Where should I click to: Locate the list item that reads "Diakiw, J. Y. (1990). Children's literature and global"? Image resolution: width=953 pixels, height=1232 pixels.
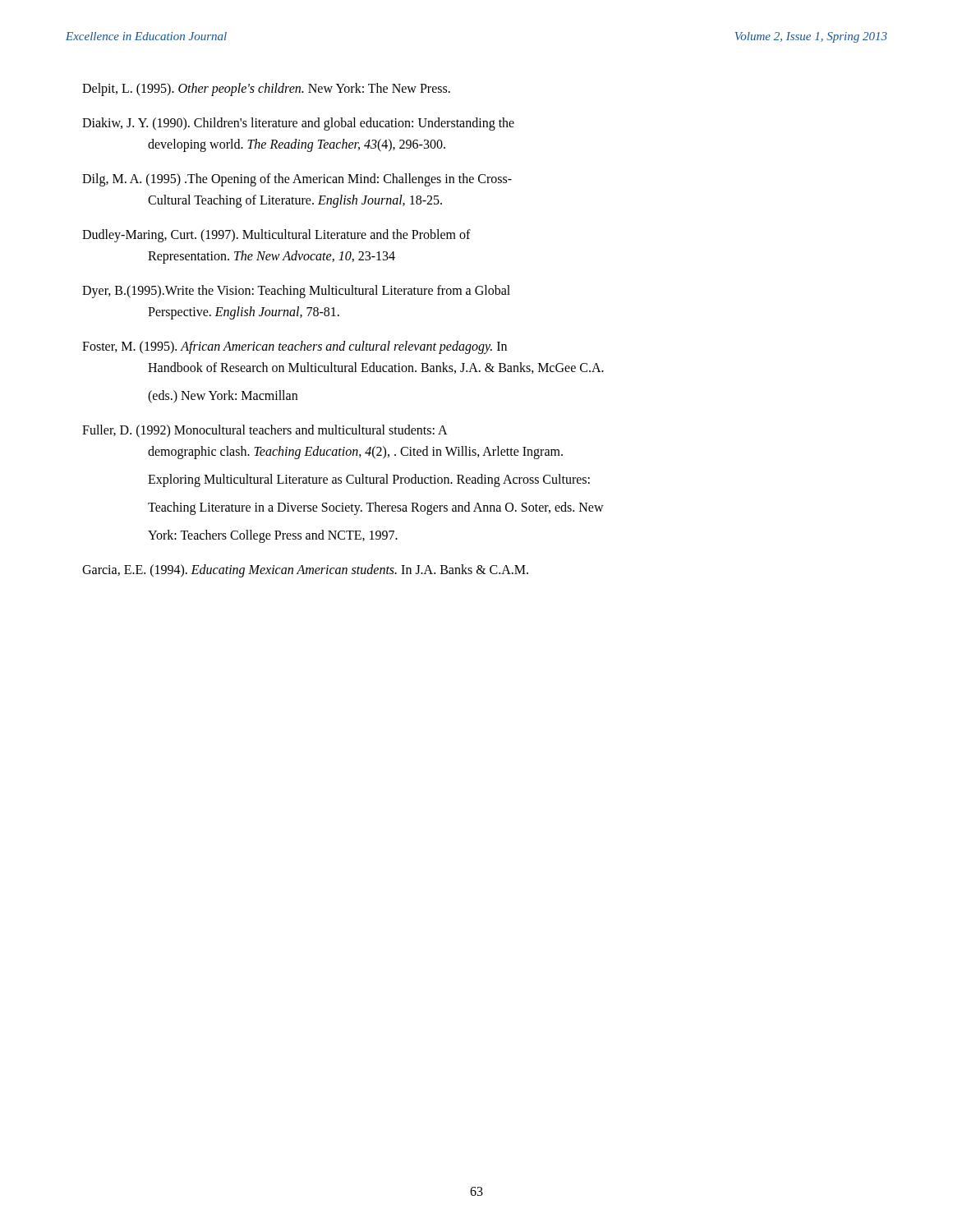pos(476,134)
